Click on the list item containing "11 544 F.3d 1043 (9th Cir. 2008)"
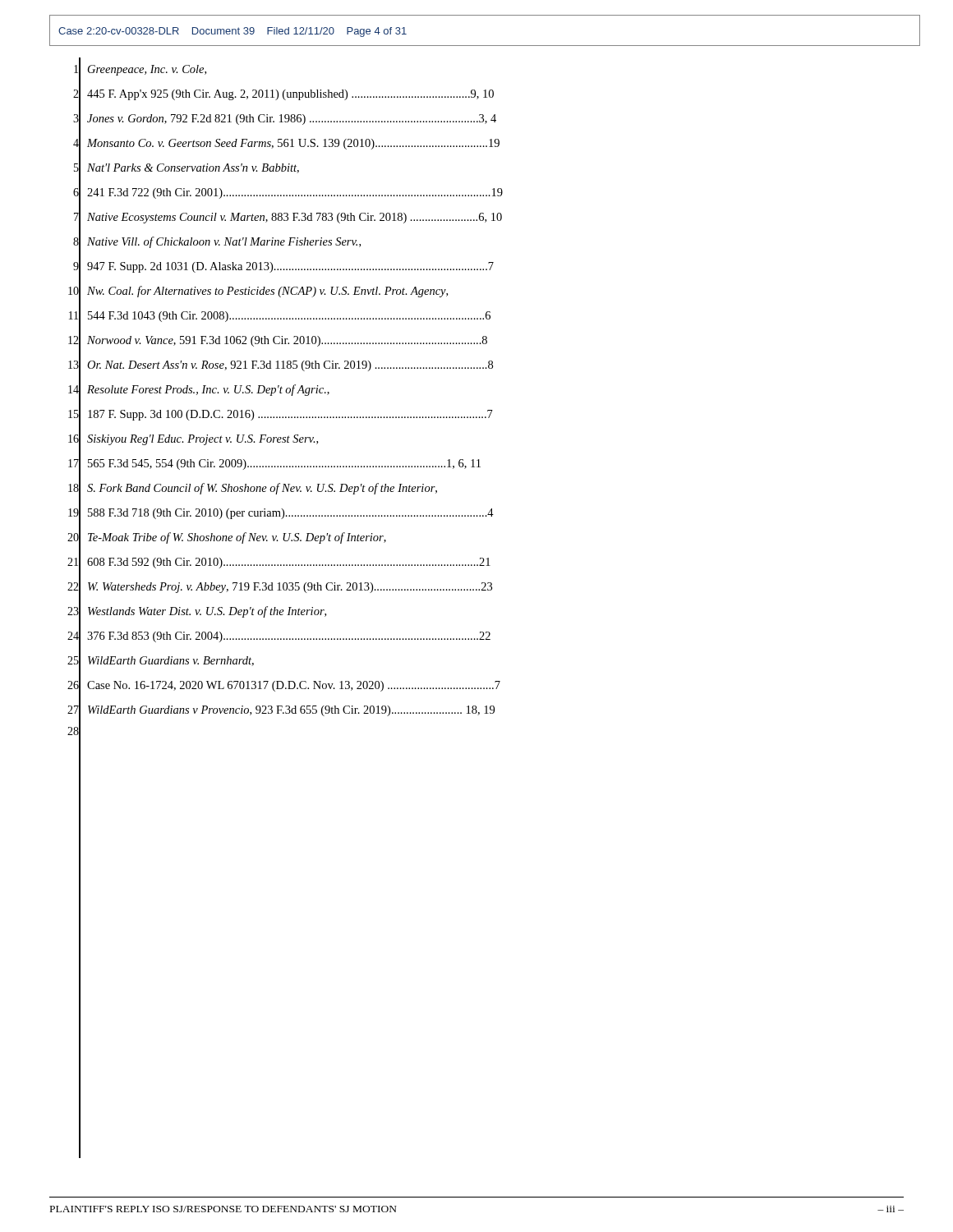The width and height of the screenshot is (953, 1232). (476, 316)
